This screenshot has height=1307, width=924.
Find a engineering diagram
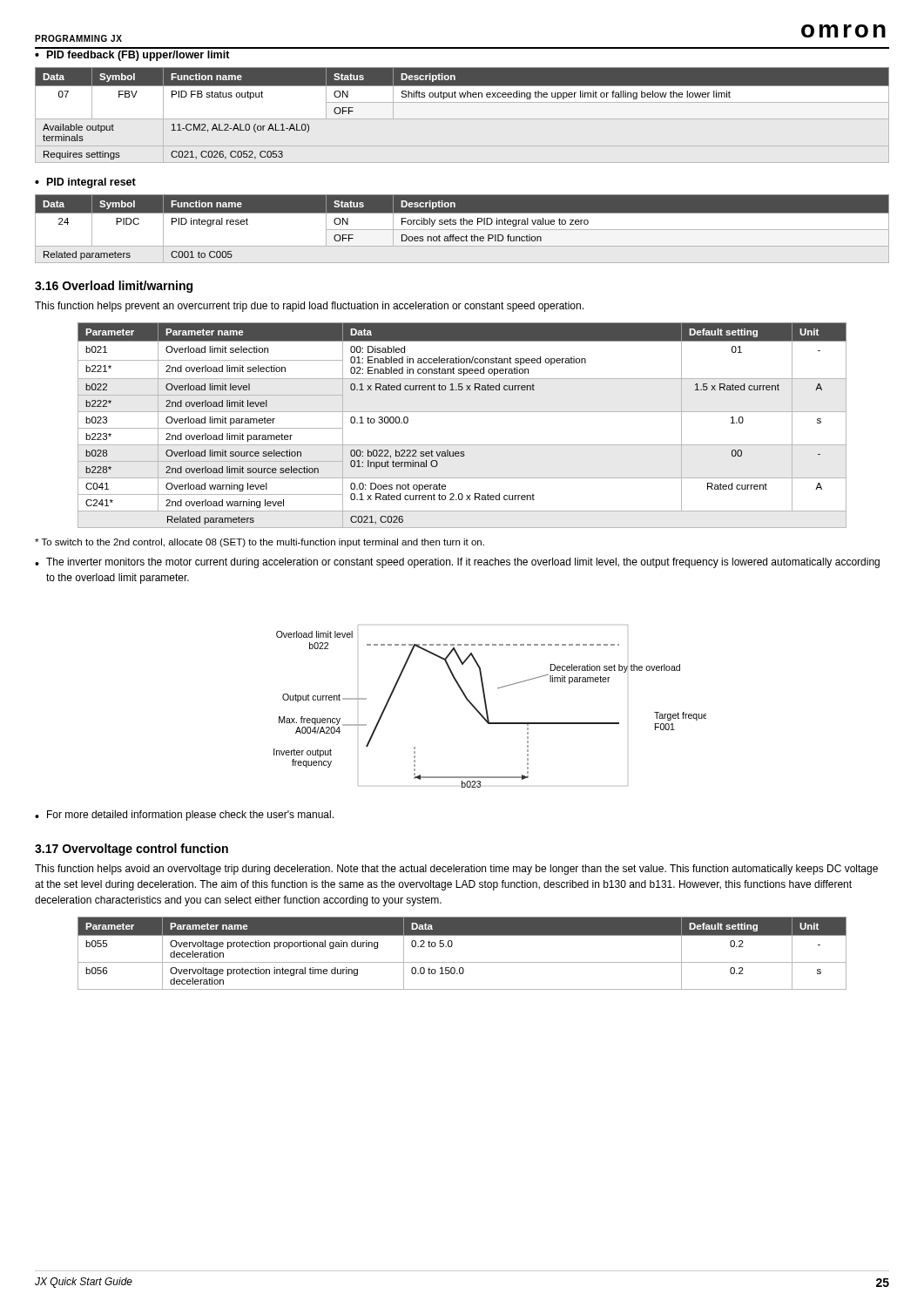(x=462, y=694)
